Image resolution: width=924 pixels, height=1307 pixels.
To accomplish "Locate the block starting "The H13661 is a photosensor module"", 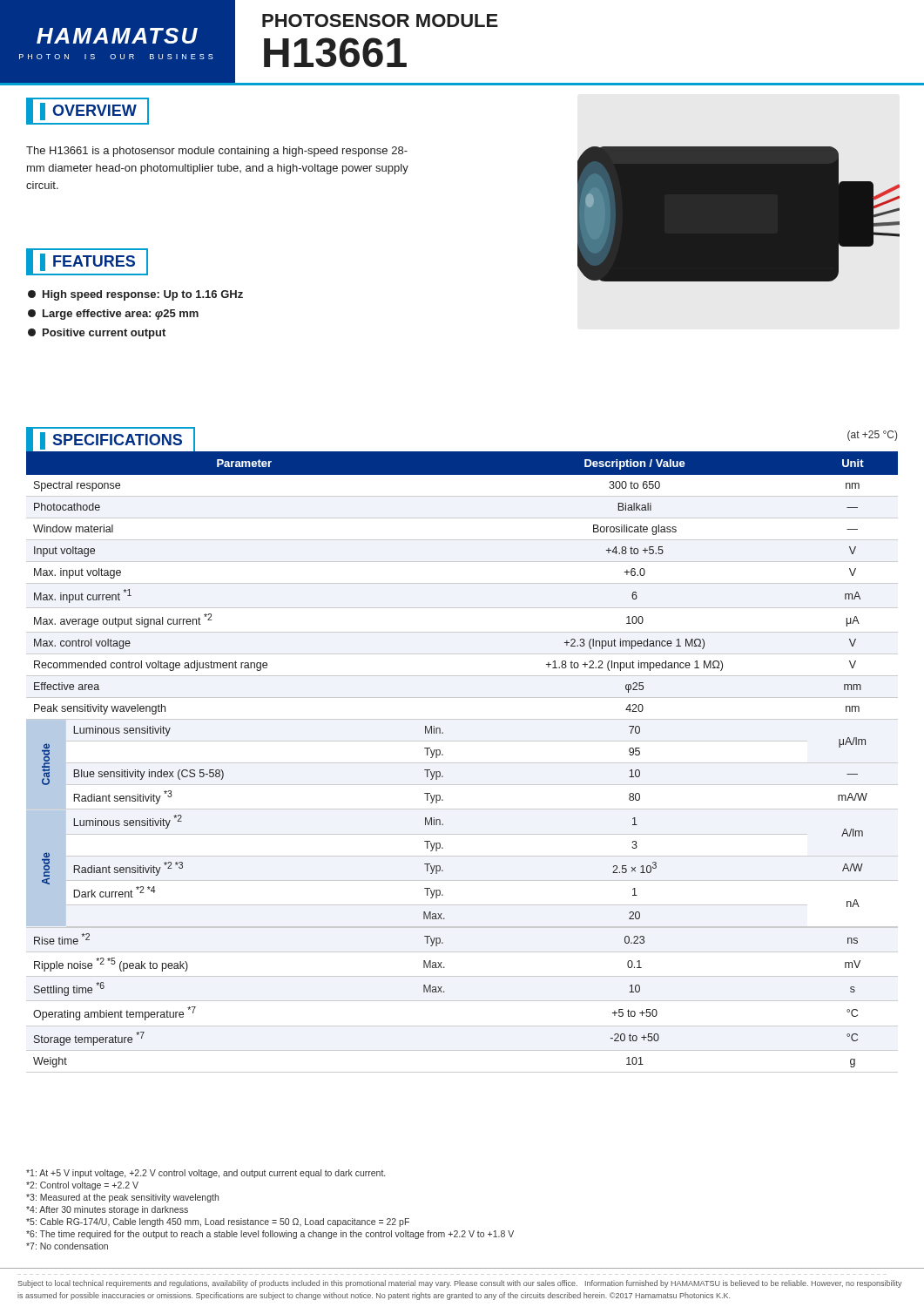I will (x=217, y=168).
